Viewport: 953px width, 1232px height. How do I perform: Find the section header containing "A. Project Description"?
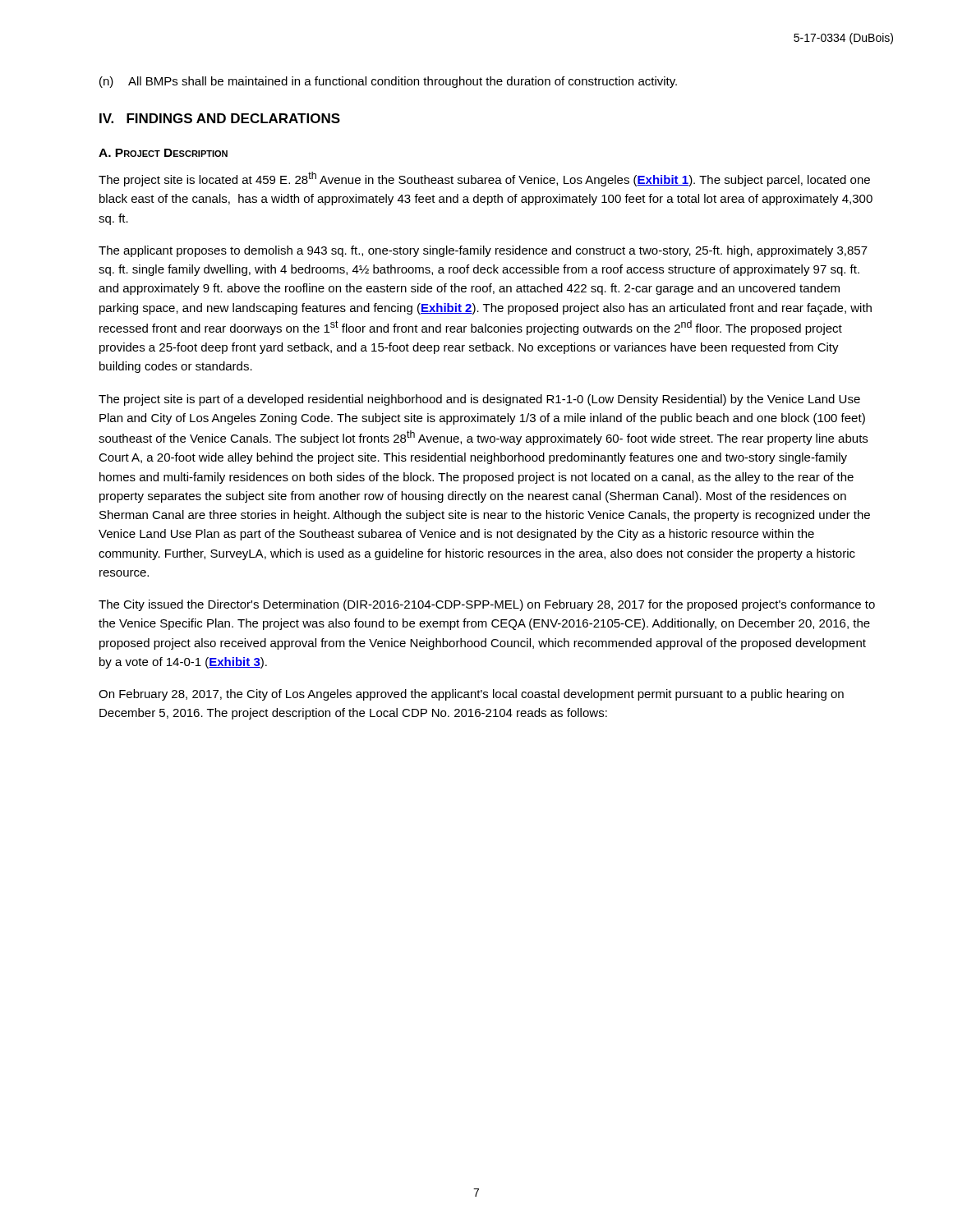[x=163, y=153]
